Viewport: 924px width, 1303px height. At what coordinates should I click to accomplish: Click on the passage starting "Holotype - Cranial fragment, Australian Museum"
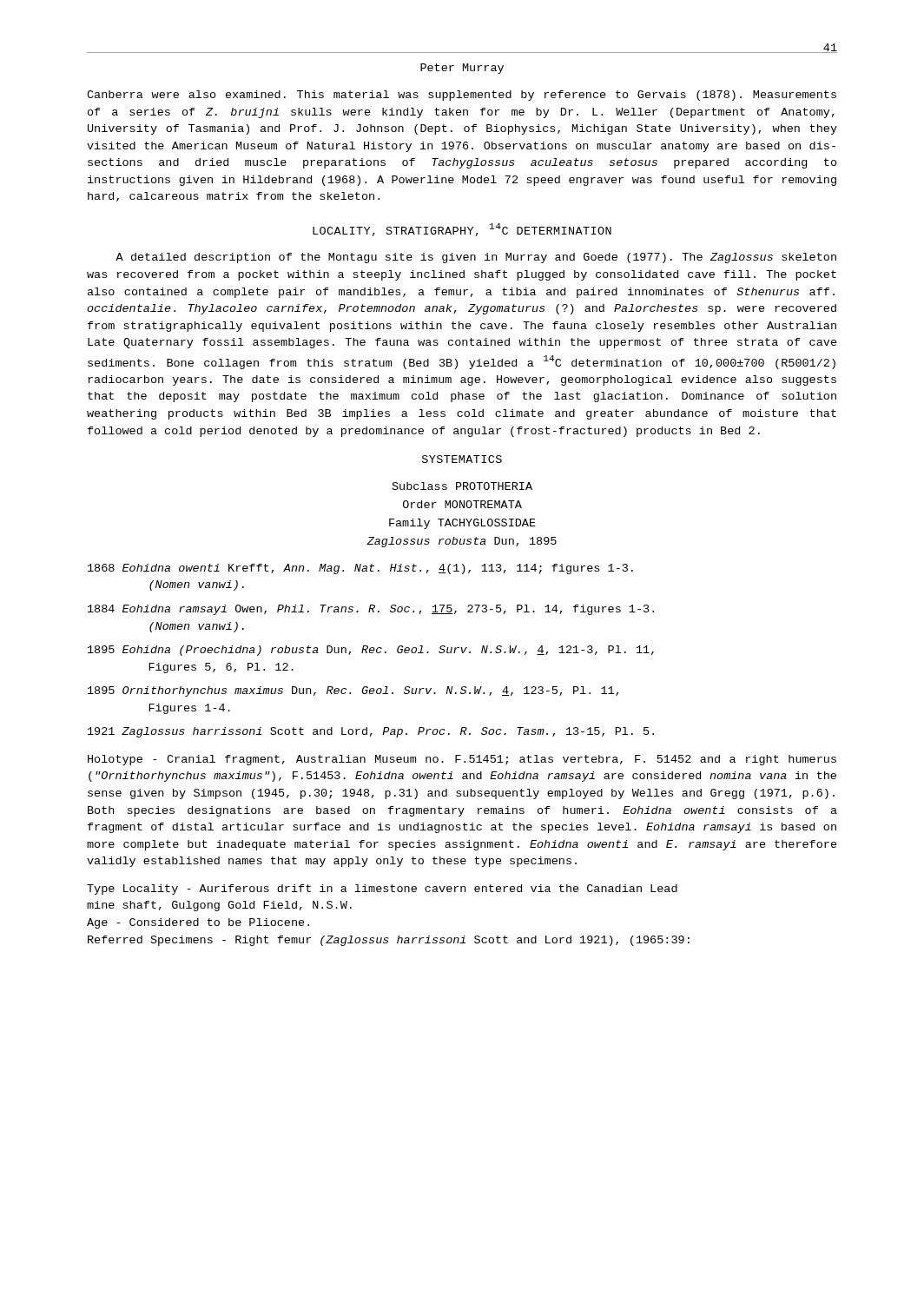click(x=462, y=811)
